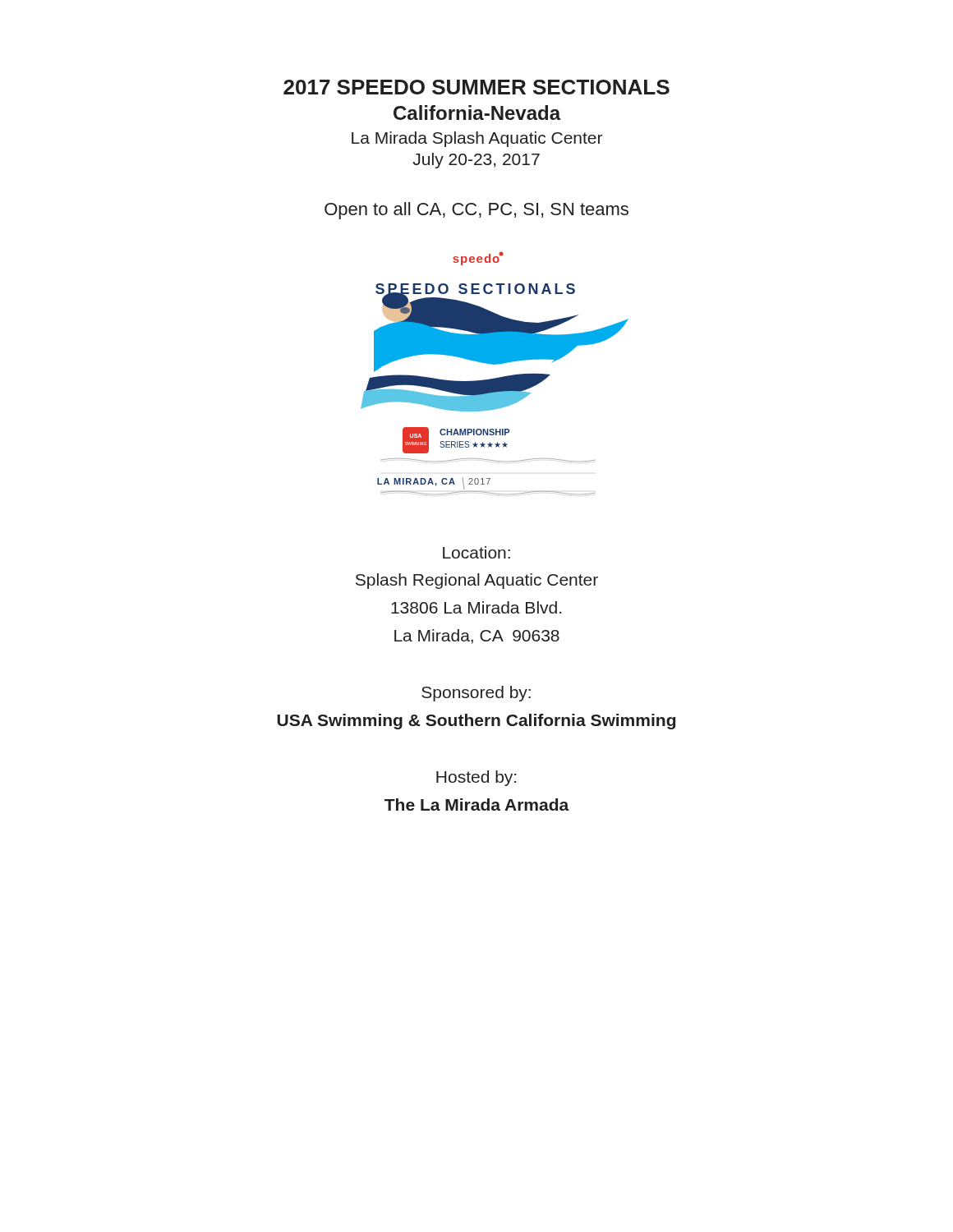The height and width of the screenshot is (1232, 953).
Task: Select the logo
Action: [x=476, y=374]
